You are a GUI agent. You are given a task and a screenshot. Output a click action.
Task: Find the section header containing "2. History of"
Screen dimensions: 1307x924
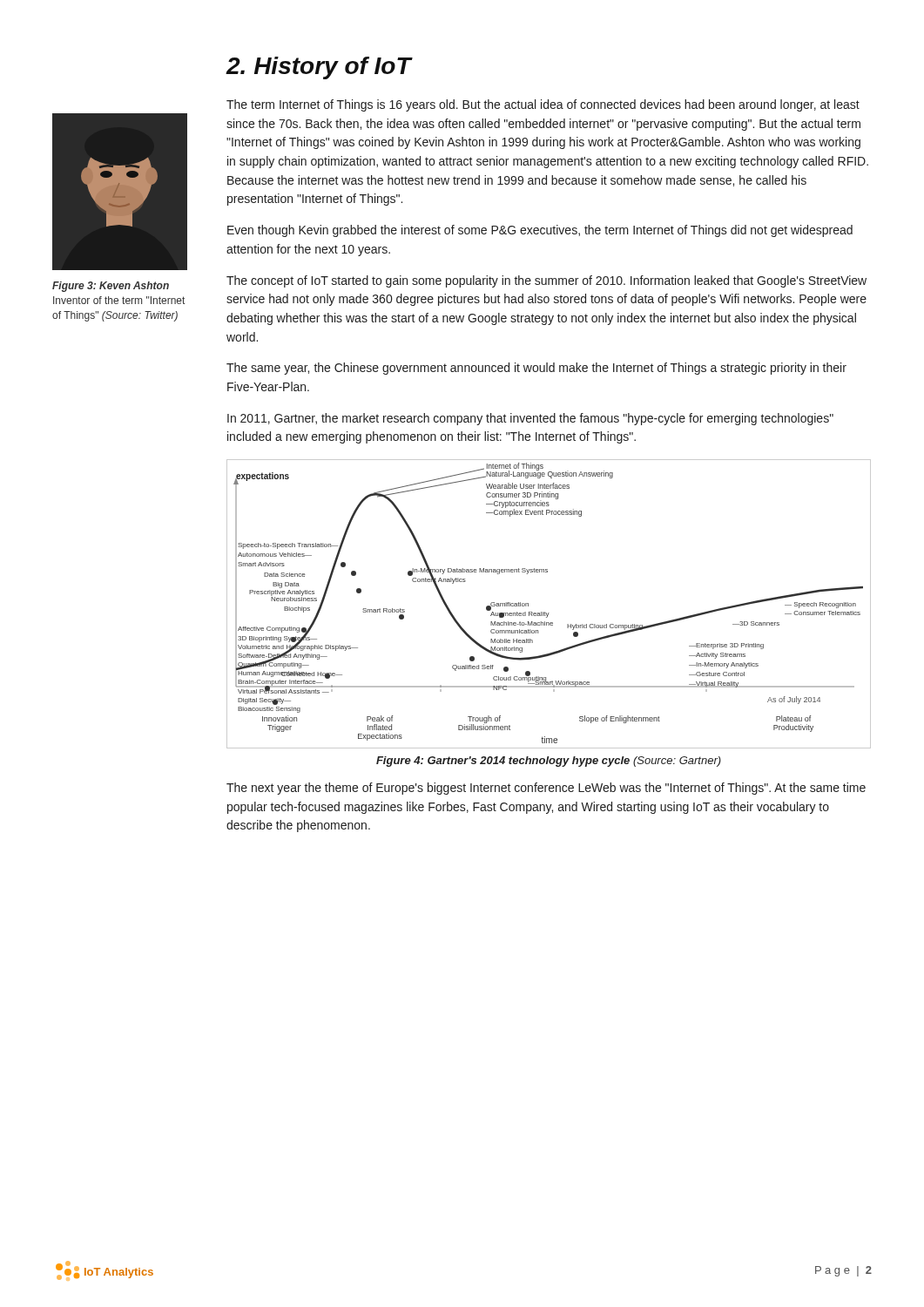pyautogui.click(x=320, y=68)
